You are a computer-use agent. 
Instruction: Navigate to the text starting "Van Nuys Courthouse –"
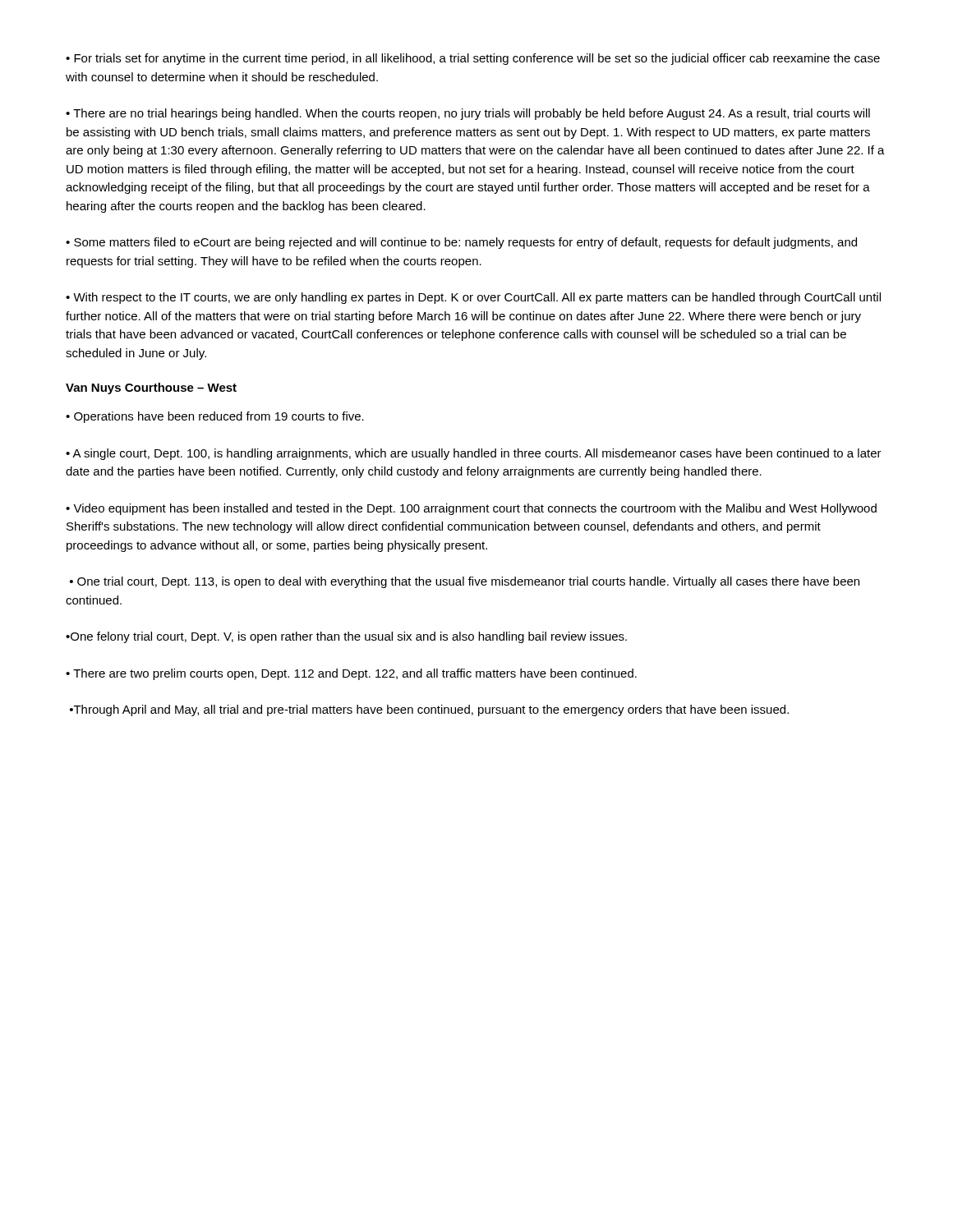click(151, 387)
